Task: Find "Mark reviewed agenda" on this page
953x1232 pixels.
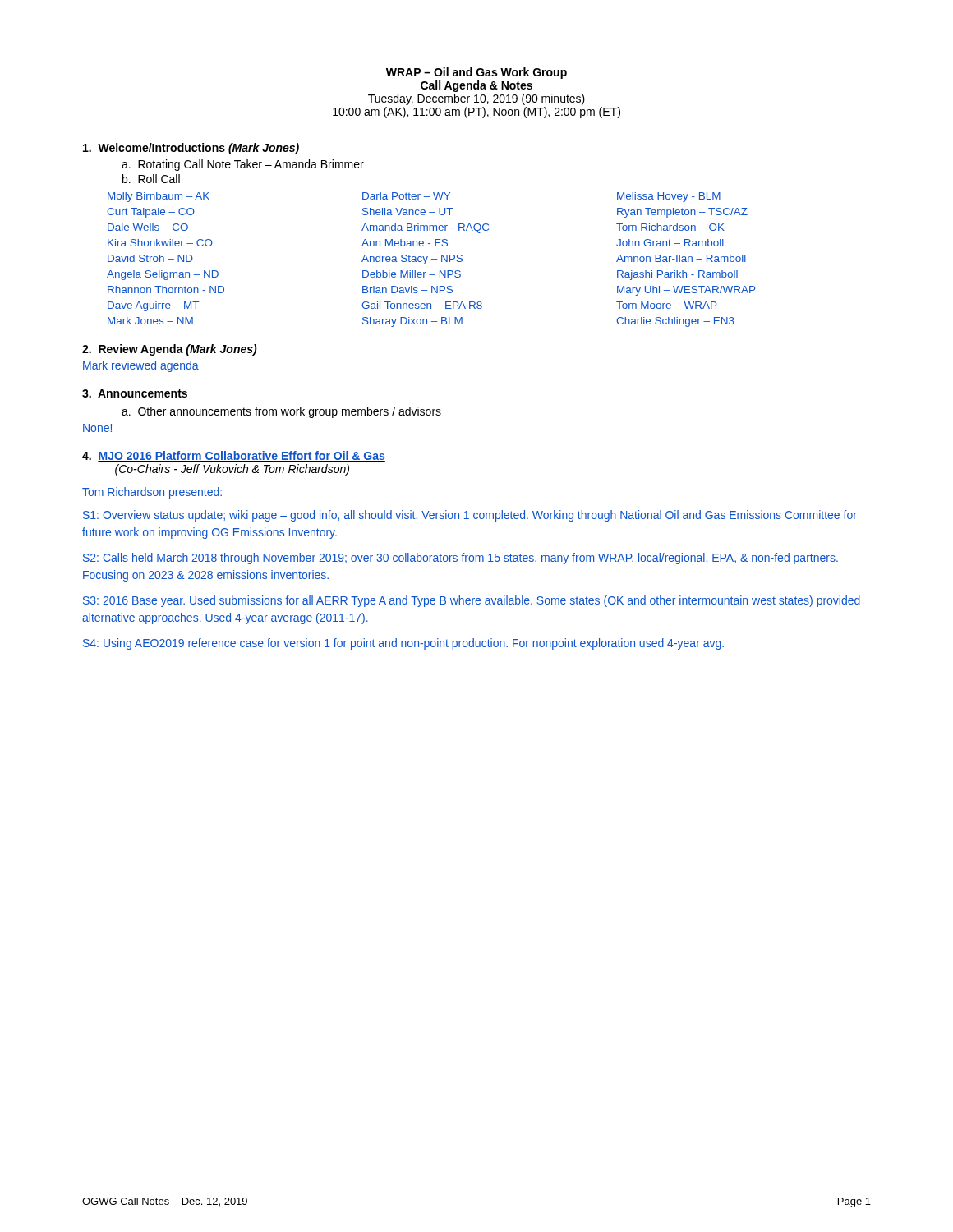Action: [140, 365]
